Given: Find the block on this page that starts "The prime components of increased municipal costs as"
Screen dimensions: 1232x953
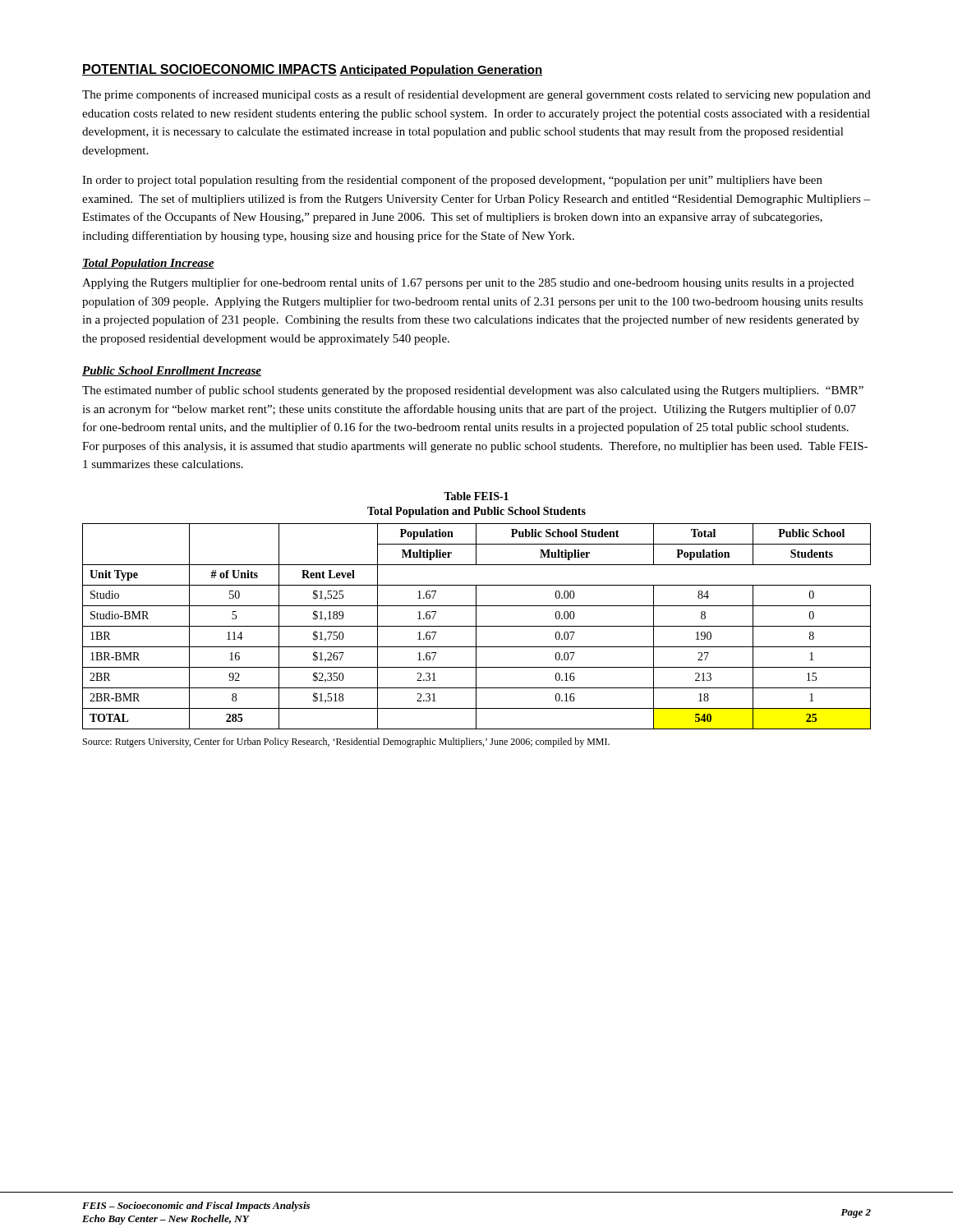Looking at the screenshot, I should tap(476, 122).
